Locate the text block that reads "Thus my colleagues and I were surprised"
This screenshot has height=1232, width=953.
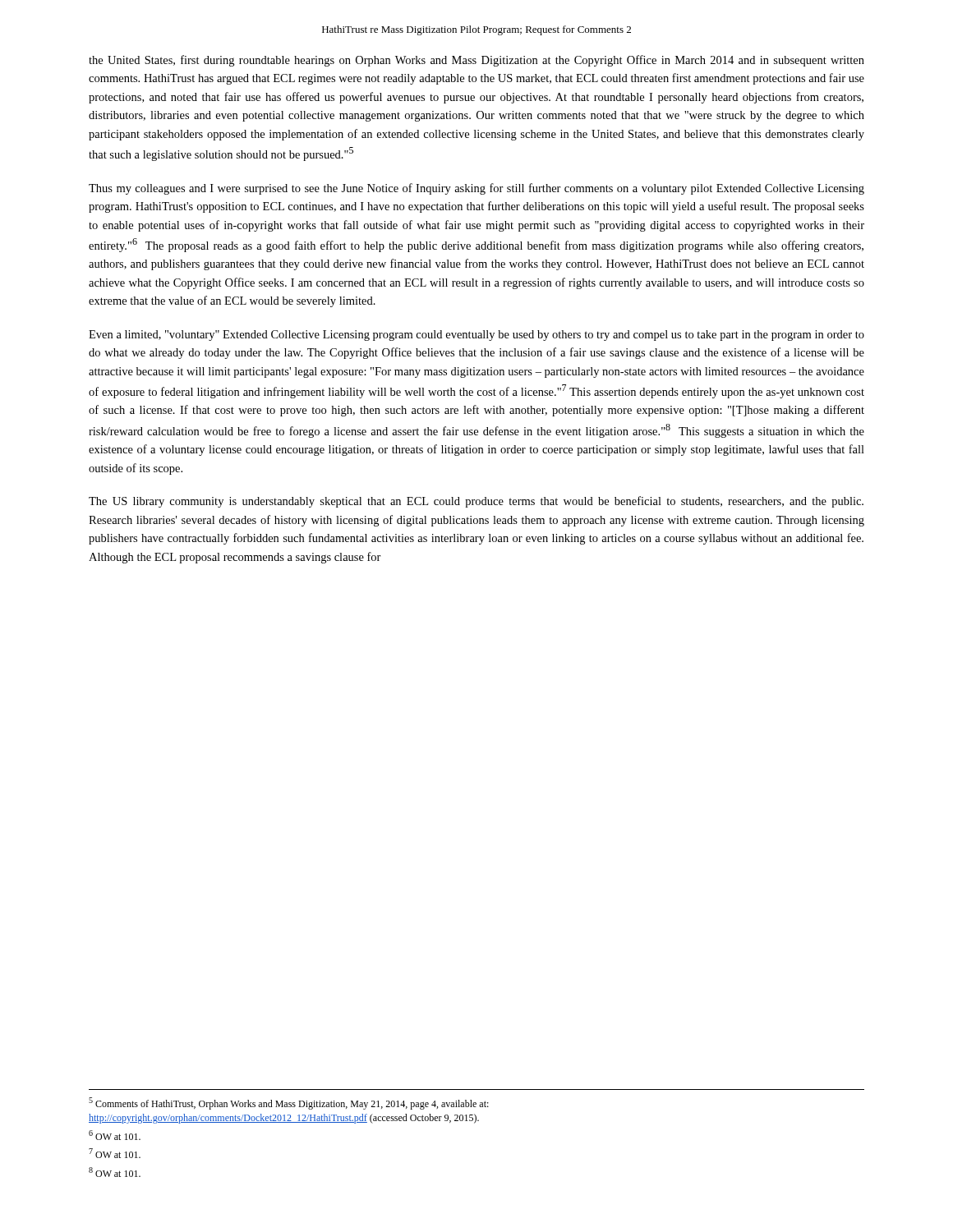476,244
